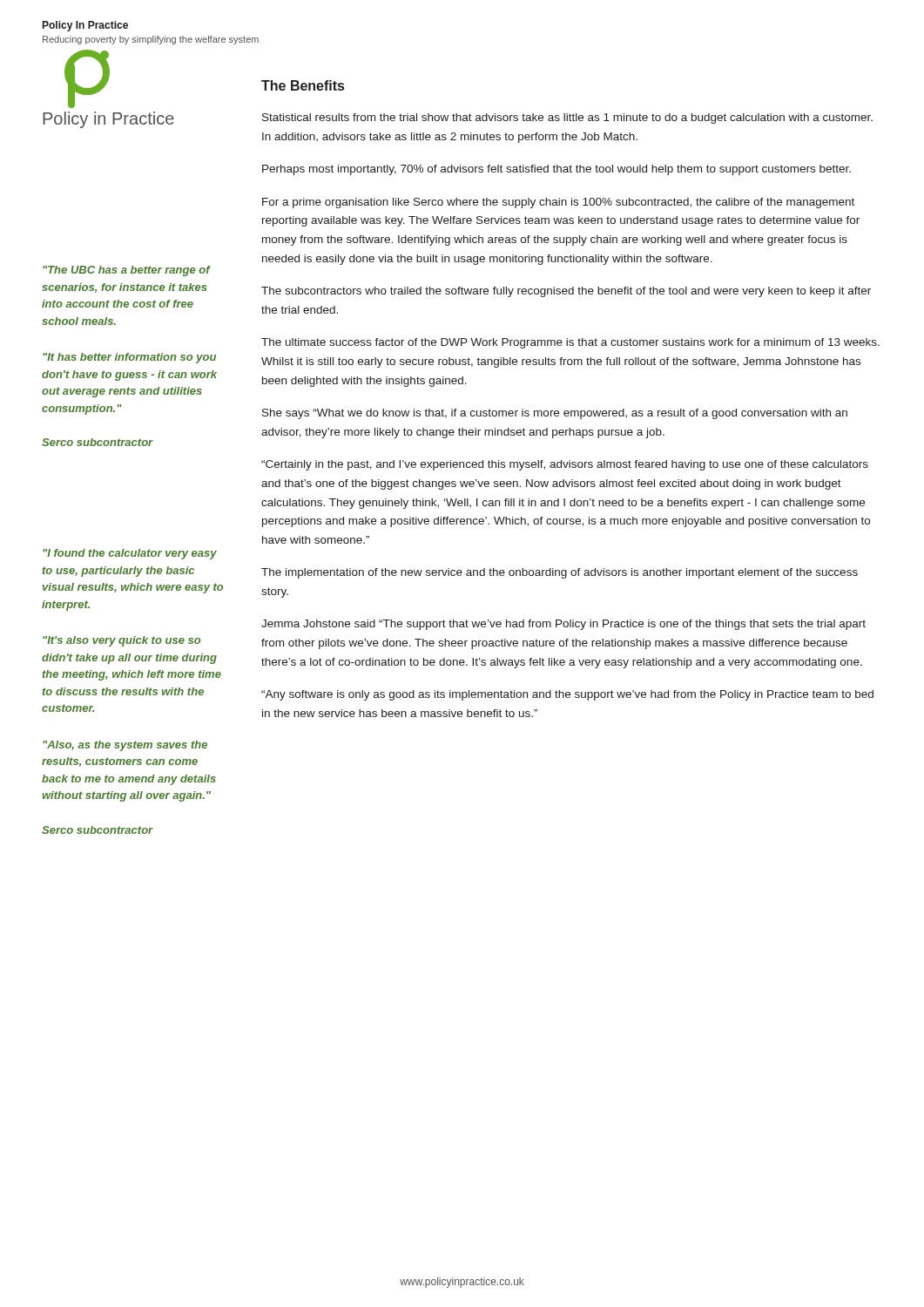This screenshot has height=1307, width=924.
Task: Select the text block containing "She says “What we do know"
Action: coord(555,422)
